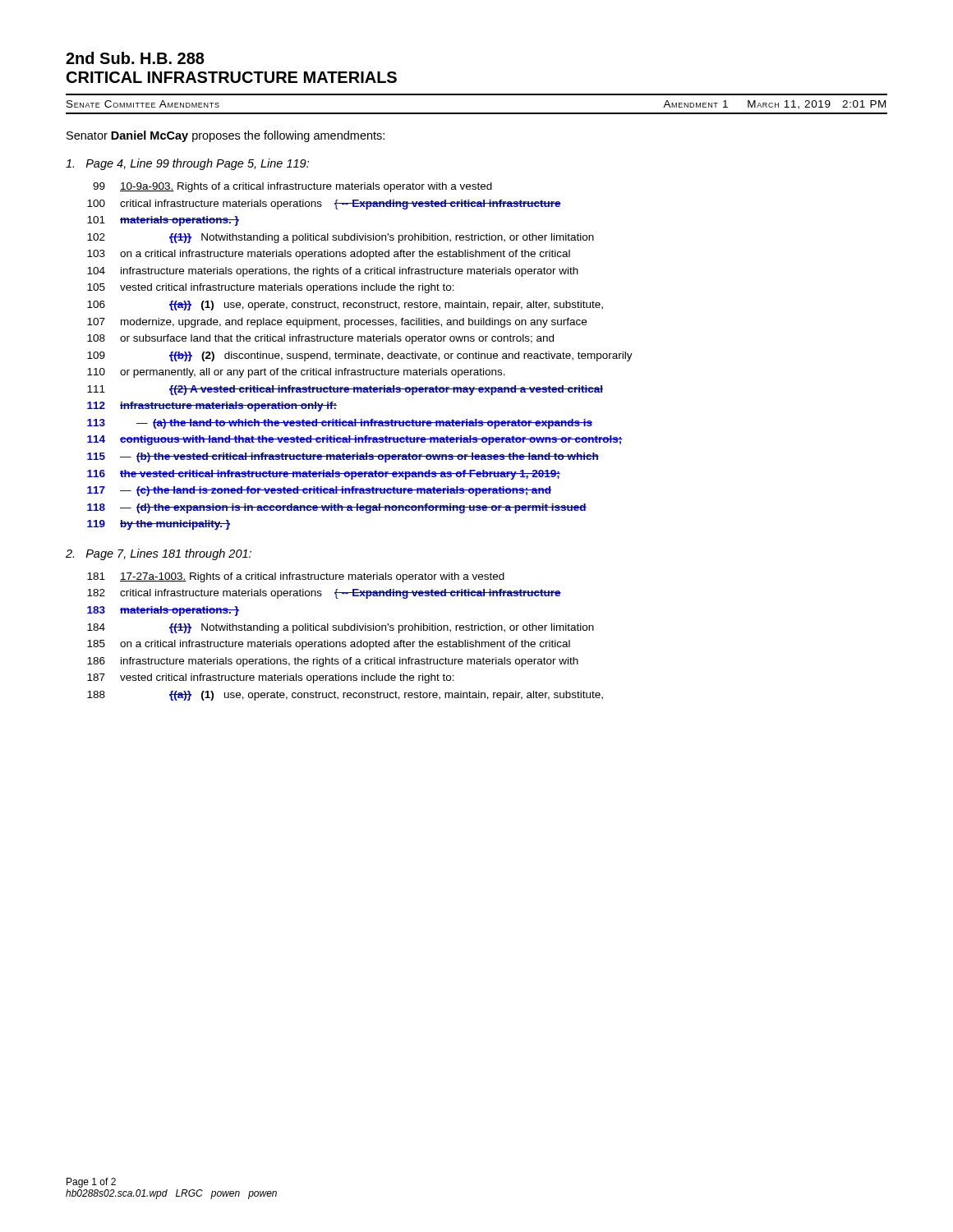The height and width of the screenshot is (1232, 953).
Task: Click on the list item that reads "105 vested critical"
Action: pos(271,288)
